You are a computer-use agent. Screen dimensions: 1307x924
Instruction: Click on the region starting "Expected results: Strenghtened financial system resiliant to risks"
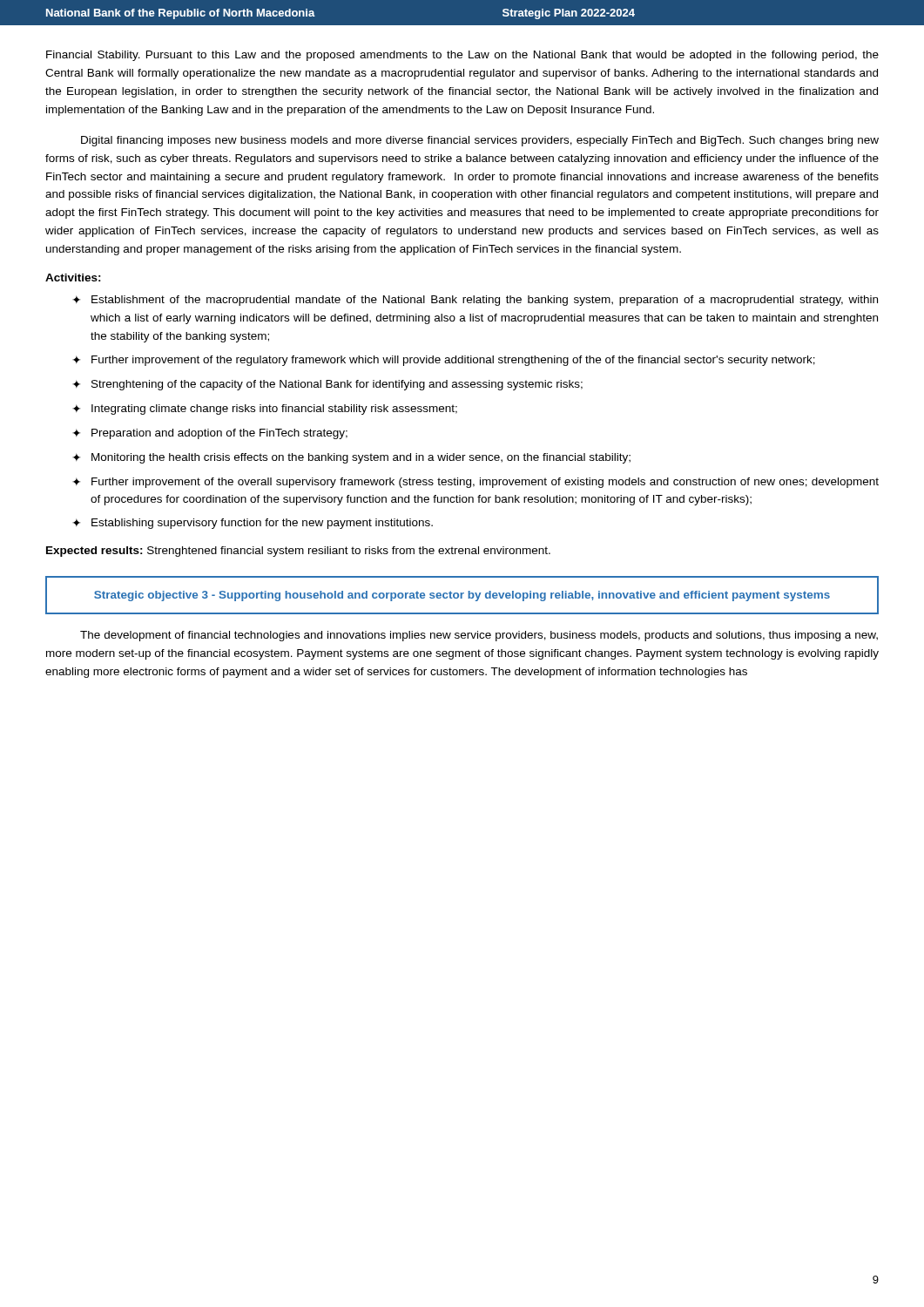pyautogui.click(x=298, y=551)
